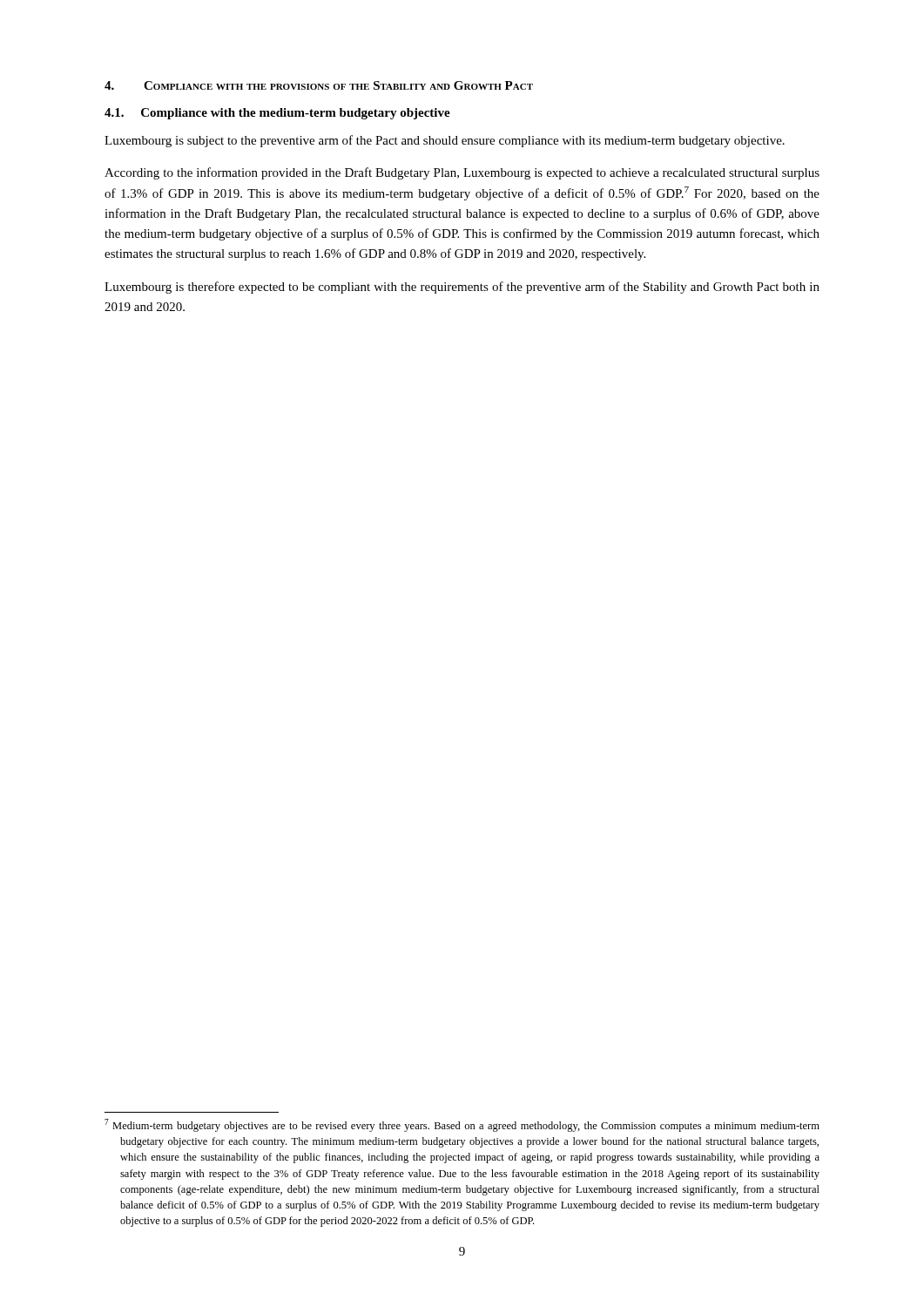This screenshot has width=924, height=1307.
Task: Find the block on this page that starts "7 Medium-term budgetary objectives are to be"
Action: tap(462, 1172)
